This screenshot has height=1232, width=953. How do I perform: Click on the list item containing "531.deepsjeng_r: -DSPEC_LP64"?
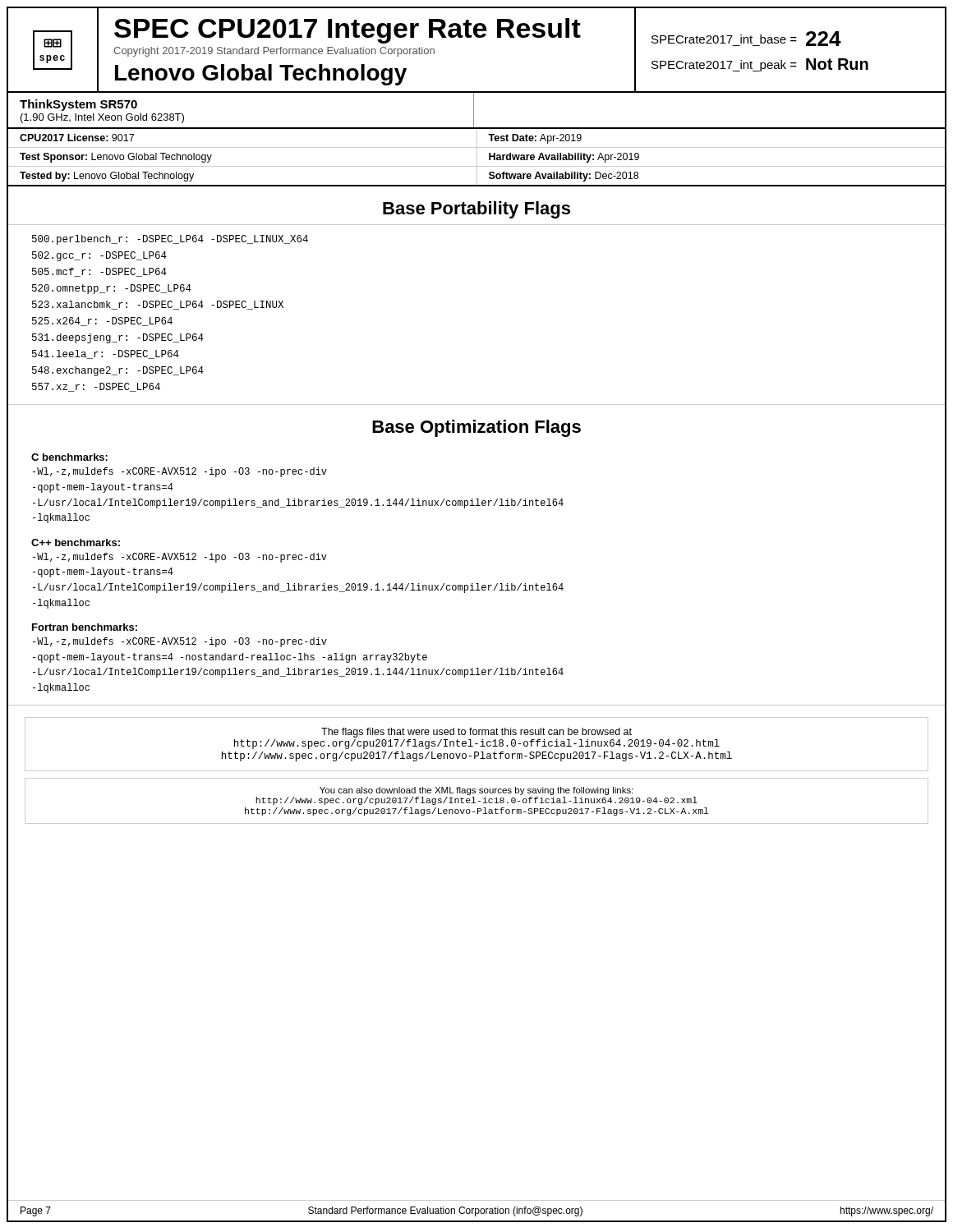tap(118, 339)
